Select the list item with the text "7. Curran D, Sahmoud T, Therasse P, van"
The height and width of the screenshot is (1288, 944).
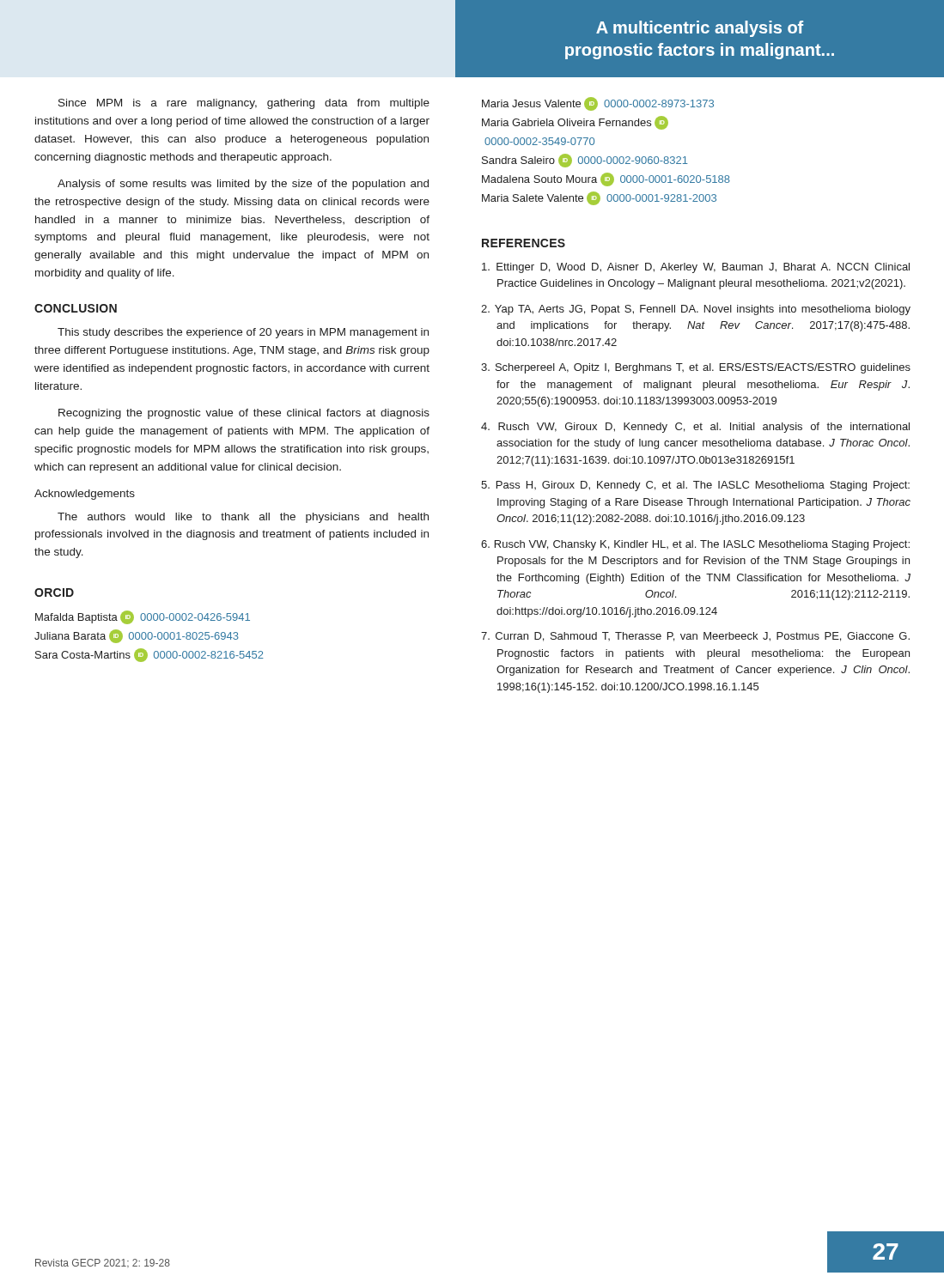coord(696,661)
